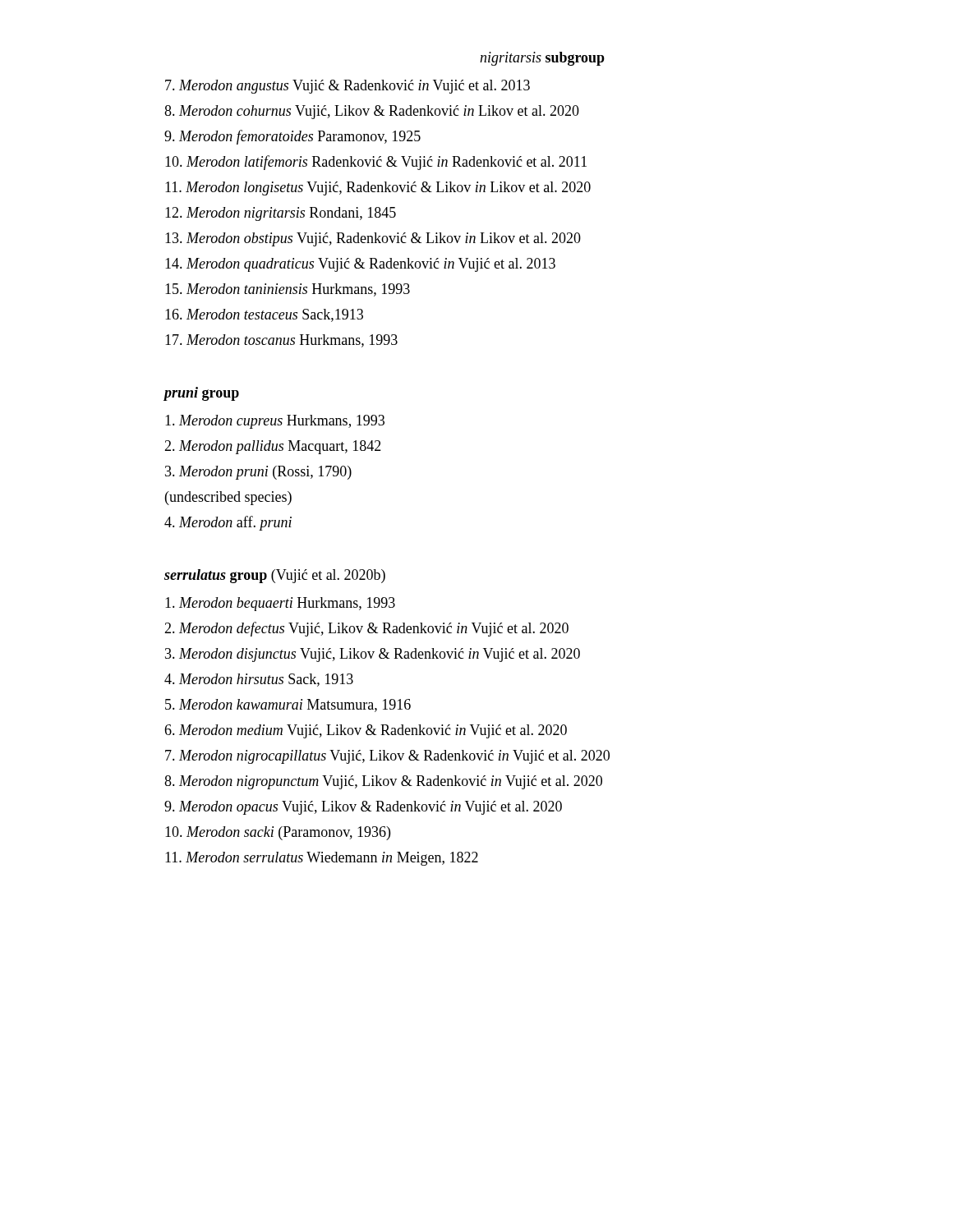Select the list item that says "14. Merodon quadraticus Vujić &"

click(360, 264)
